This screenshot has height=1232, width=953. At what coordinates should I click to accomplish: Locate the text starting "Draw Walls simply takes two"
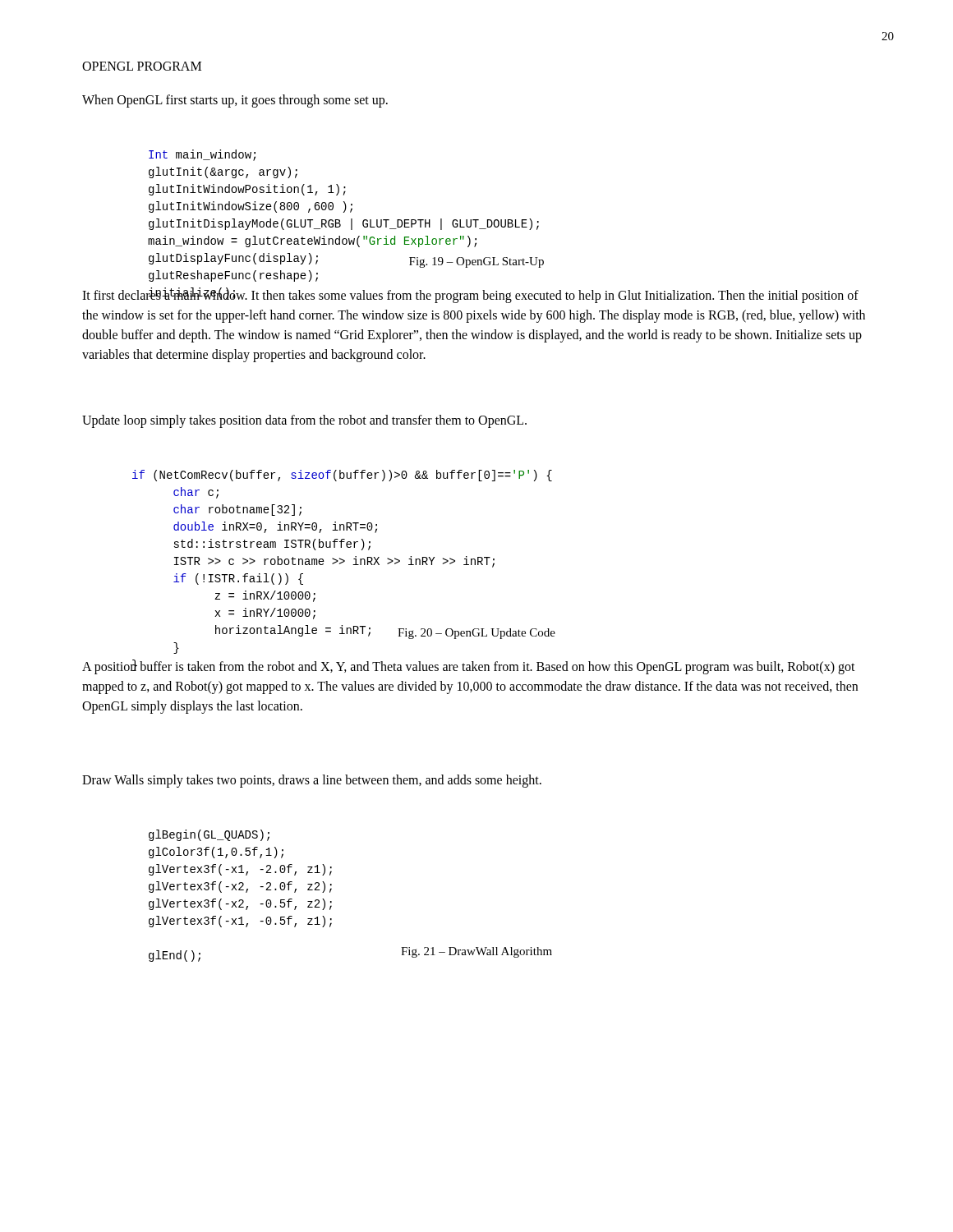click(x=312, y=780)
